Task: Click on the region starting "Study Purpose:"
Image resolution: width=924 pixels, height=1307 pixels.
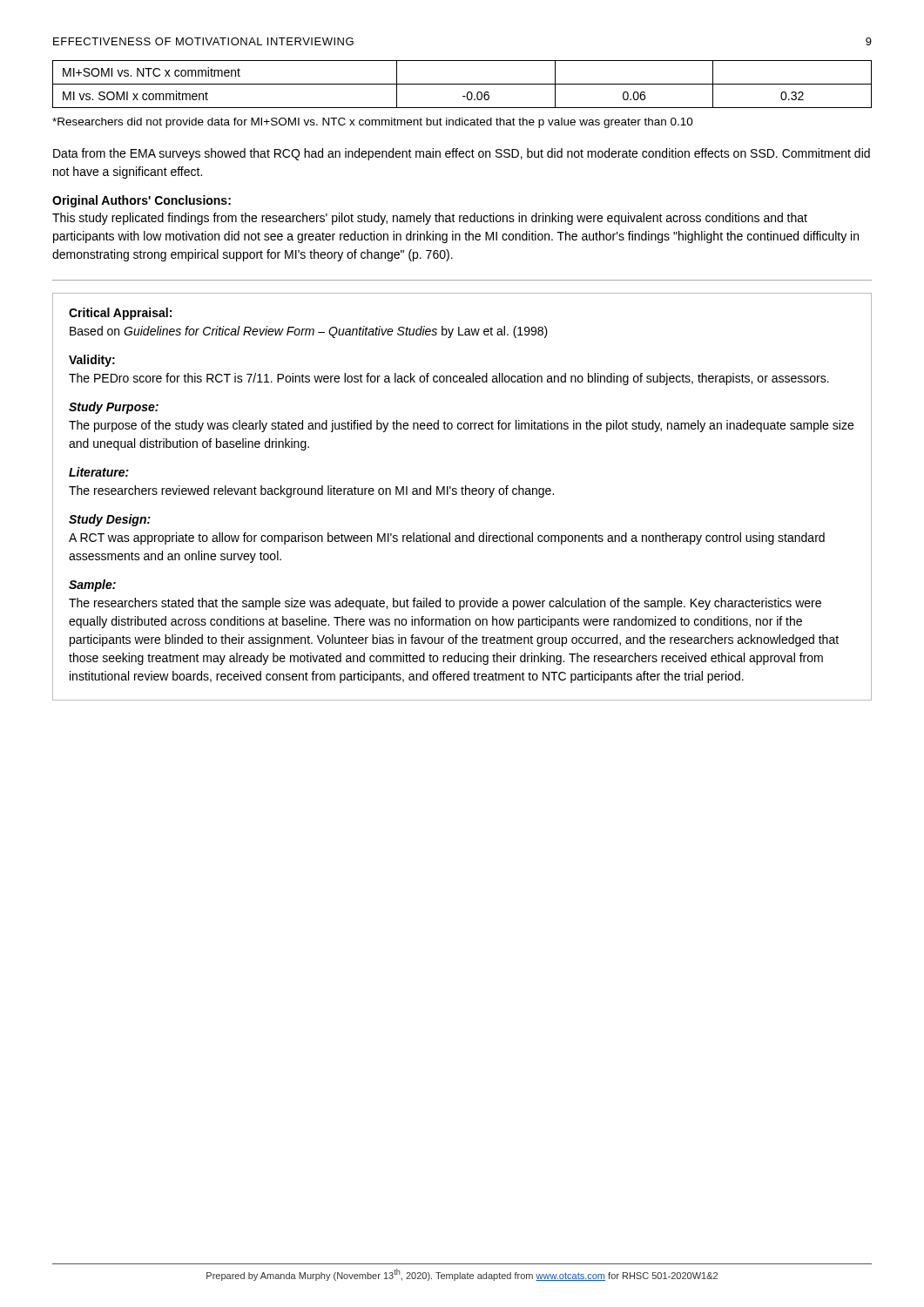Action: 114,407
